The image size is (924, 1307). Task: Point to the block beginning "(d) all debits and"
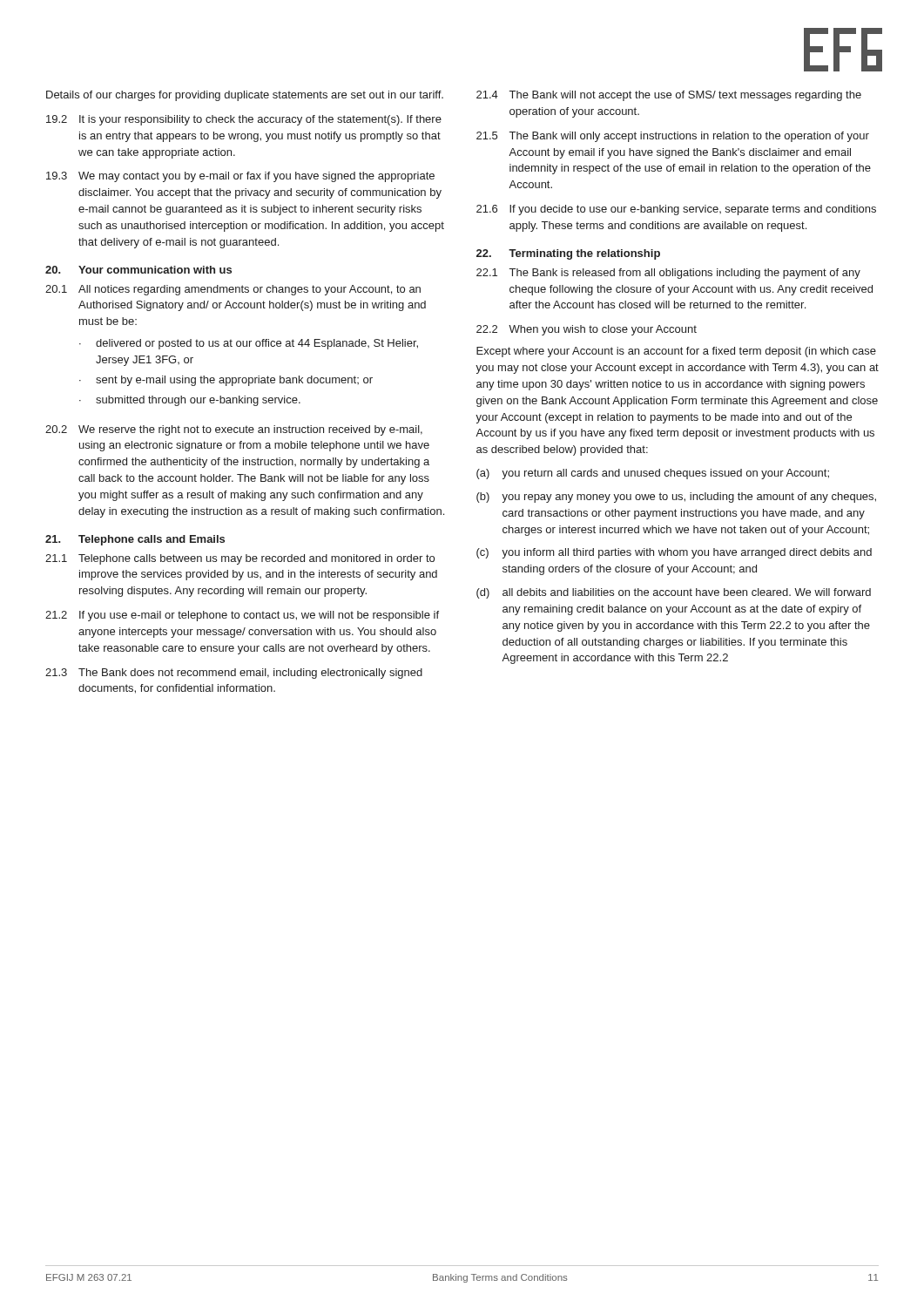tap(677, 626)
